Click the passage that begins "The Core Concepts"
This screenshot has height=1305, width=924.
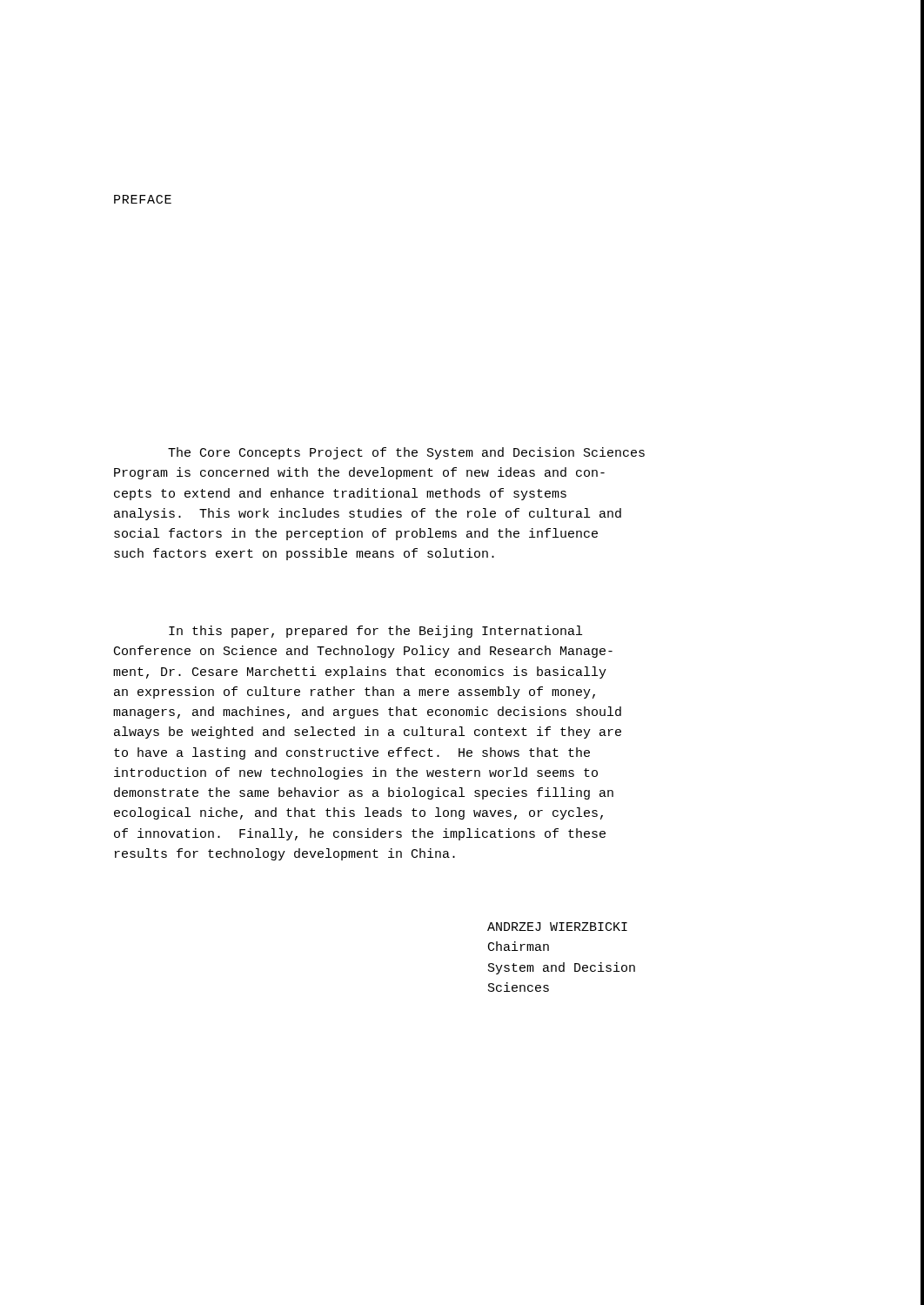coord(379,504)
